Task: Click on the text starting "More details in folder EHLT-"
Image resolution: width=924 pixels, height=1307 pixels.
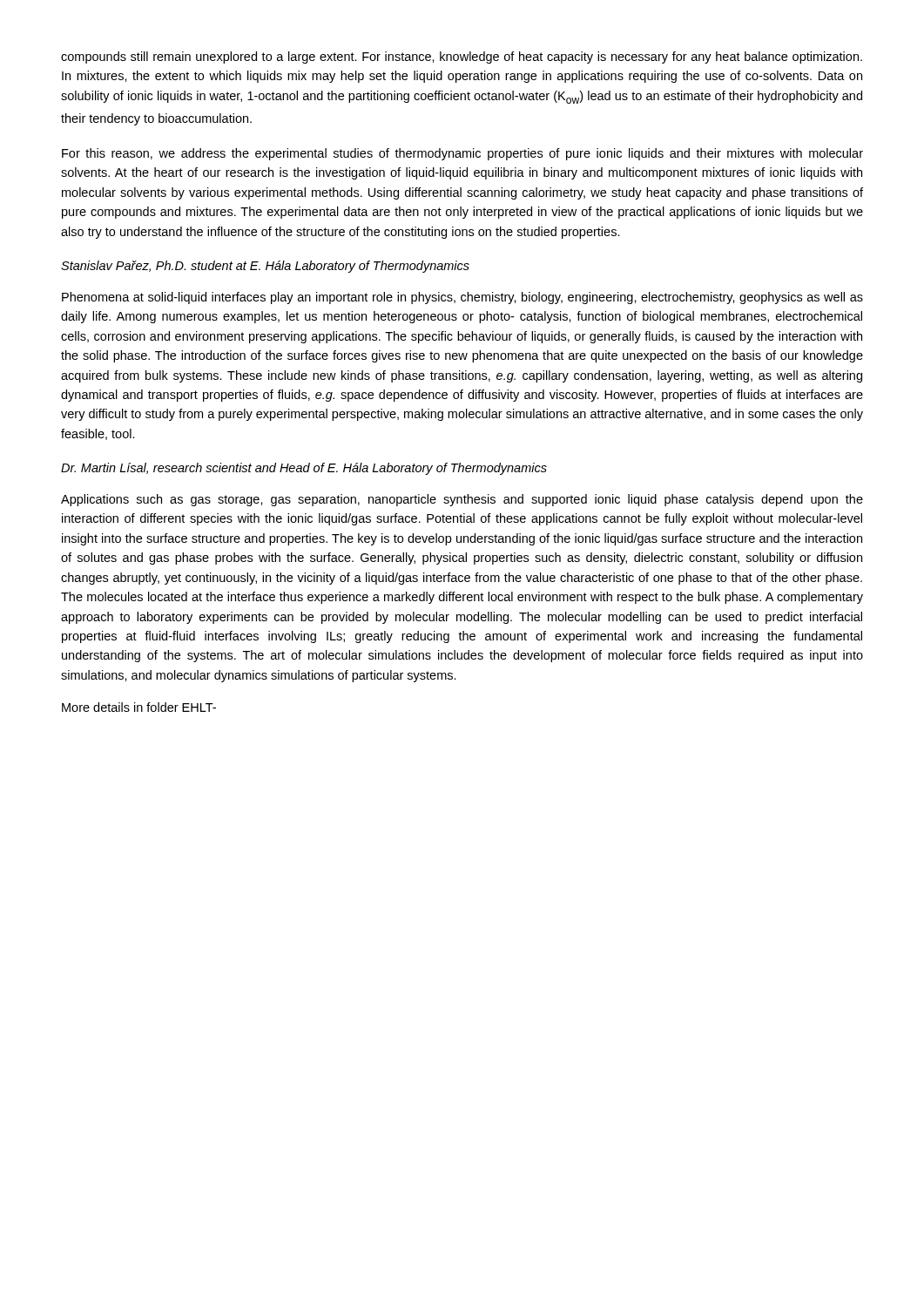Action: [139, 708]
